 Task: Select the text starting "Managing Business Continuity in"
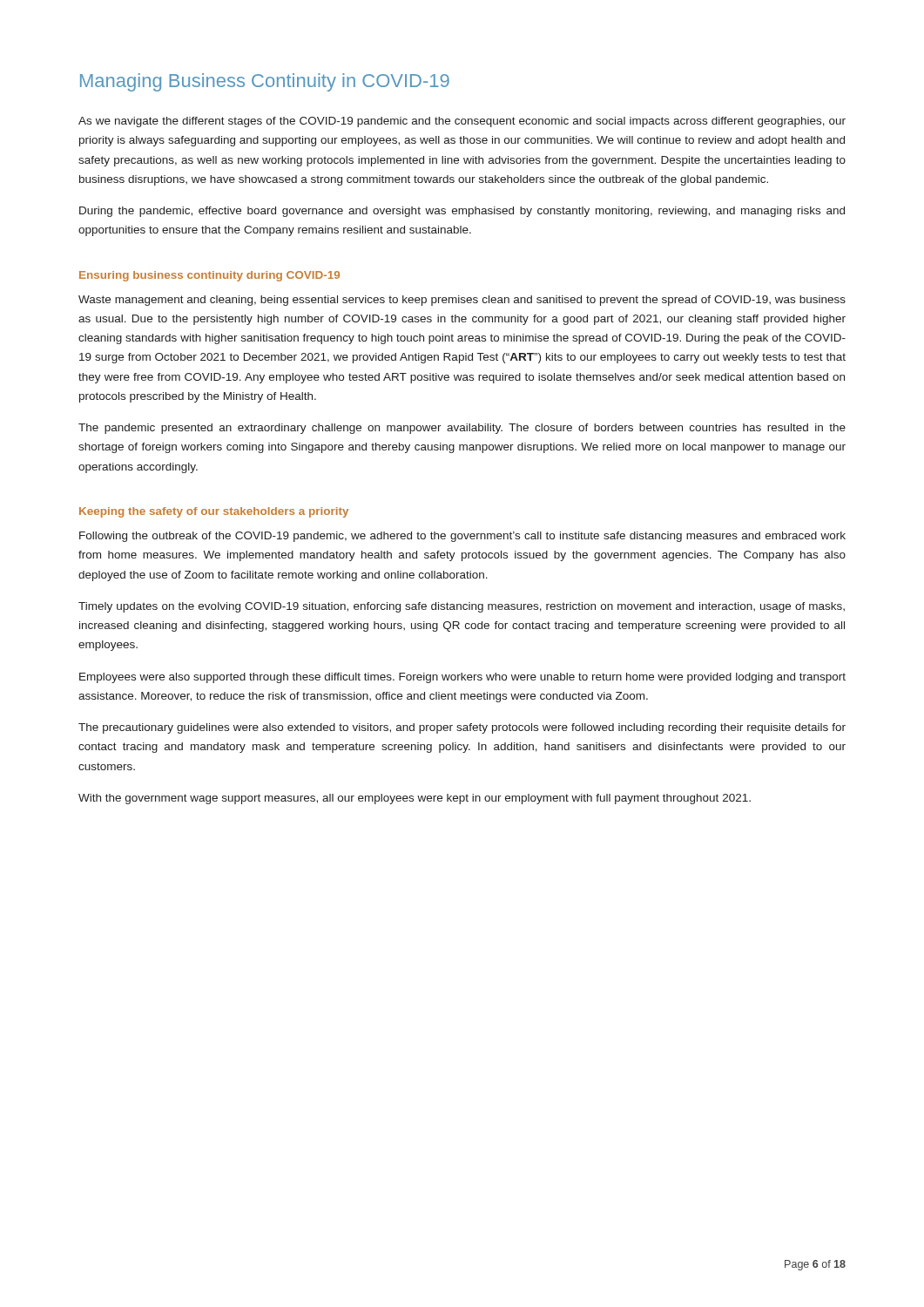click(x=264, y=81)
